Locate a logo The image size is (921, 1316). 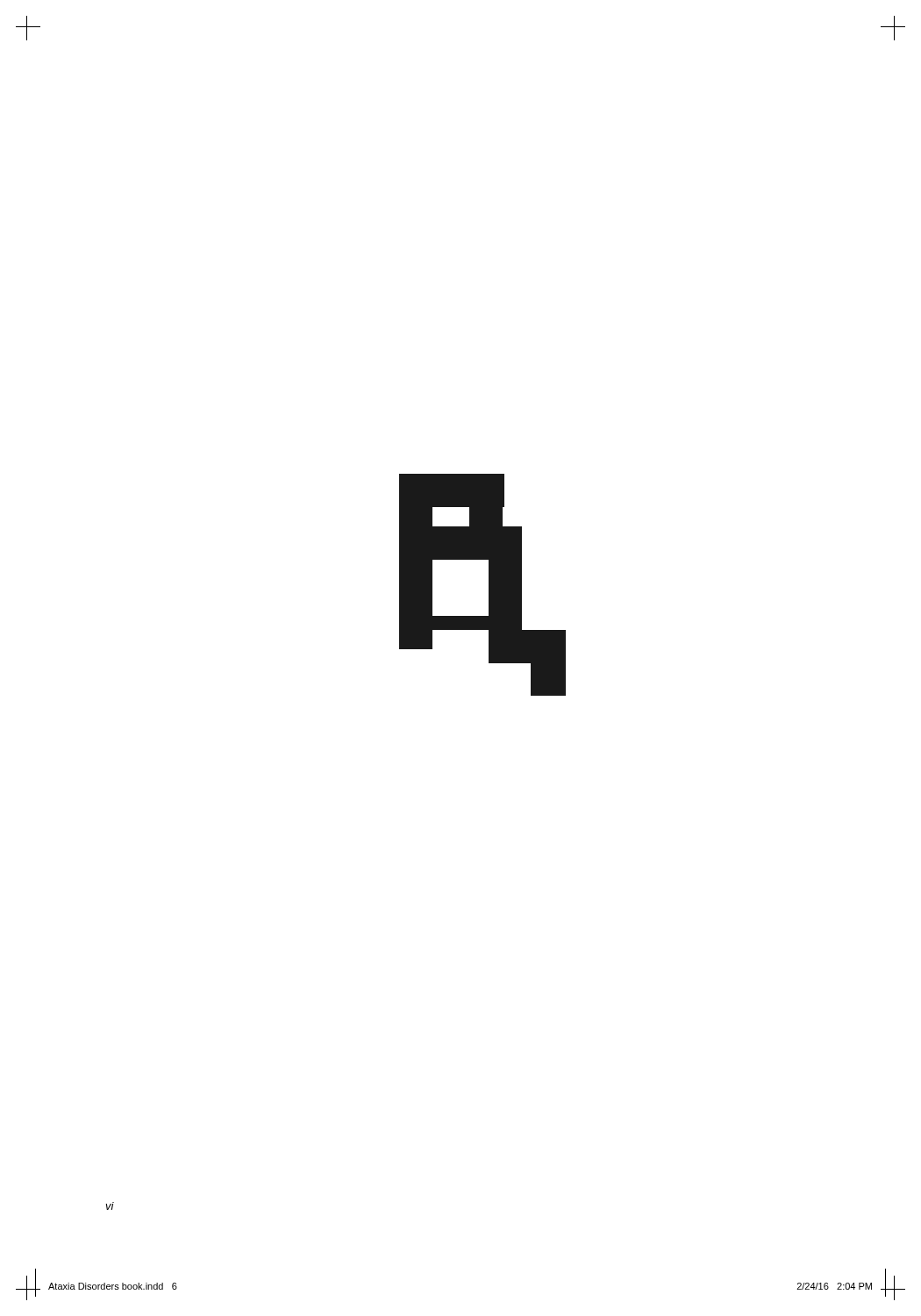pyautogui.click(x=460, y=592)
